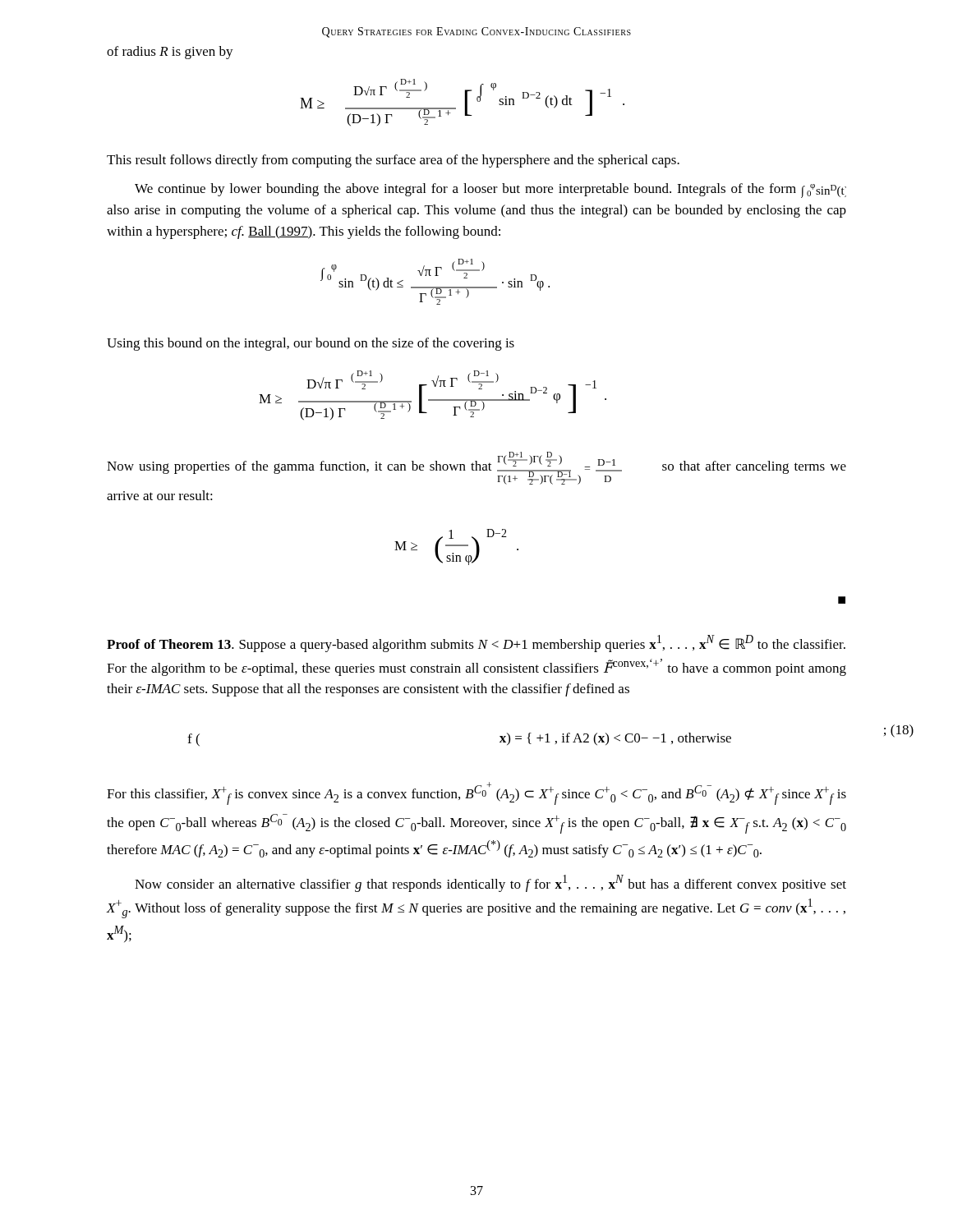Click on the passage starting "We continue by lower bounding"
The height and width of the screenshot is (1232, 953).
pos(476,209)
